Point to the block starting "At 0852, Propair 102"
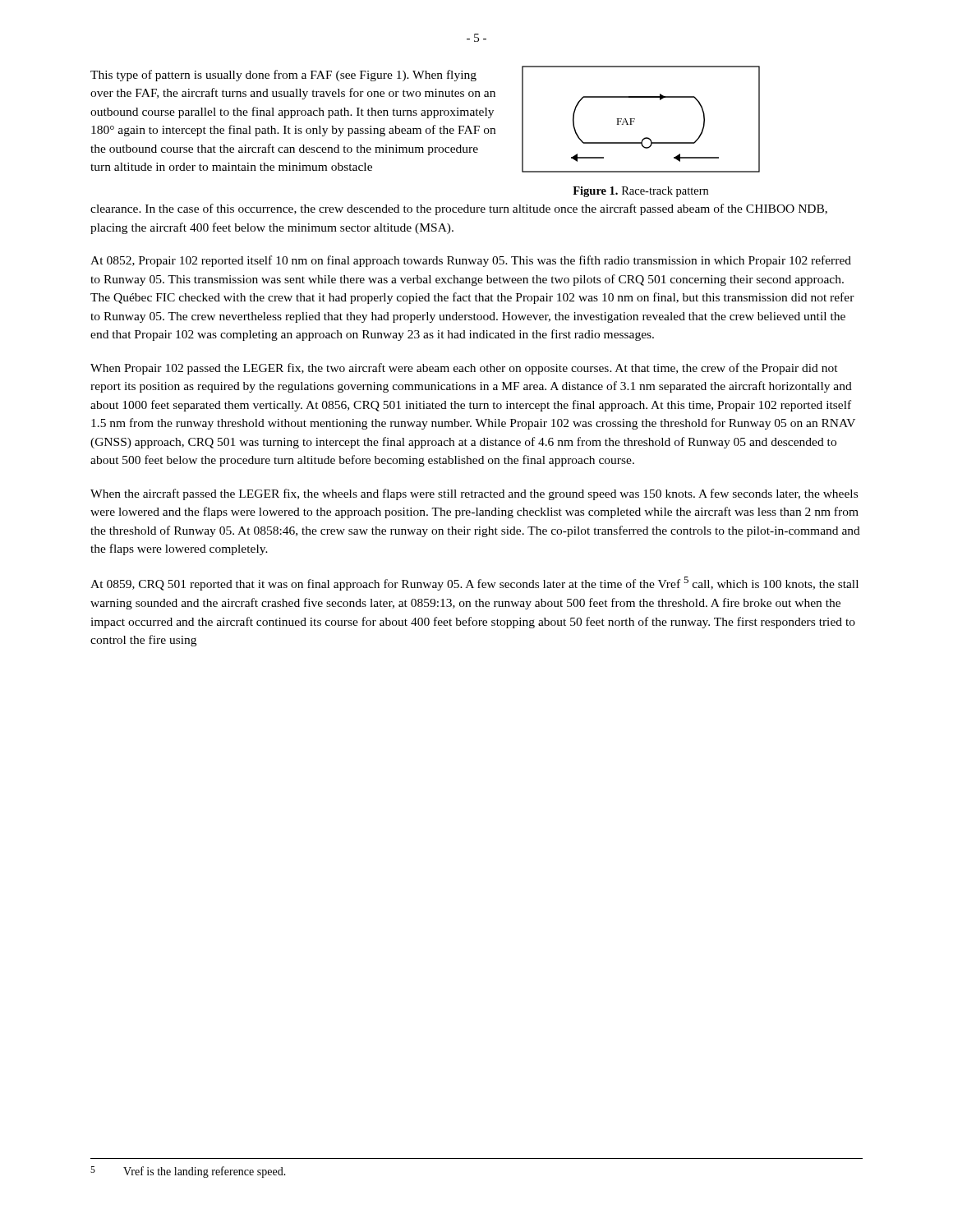 [476, 298]
